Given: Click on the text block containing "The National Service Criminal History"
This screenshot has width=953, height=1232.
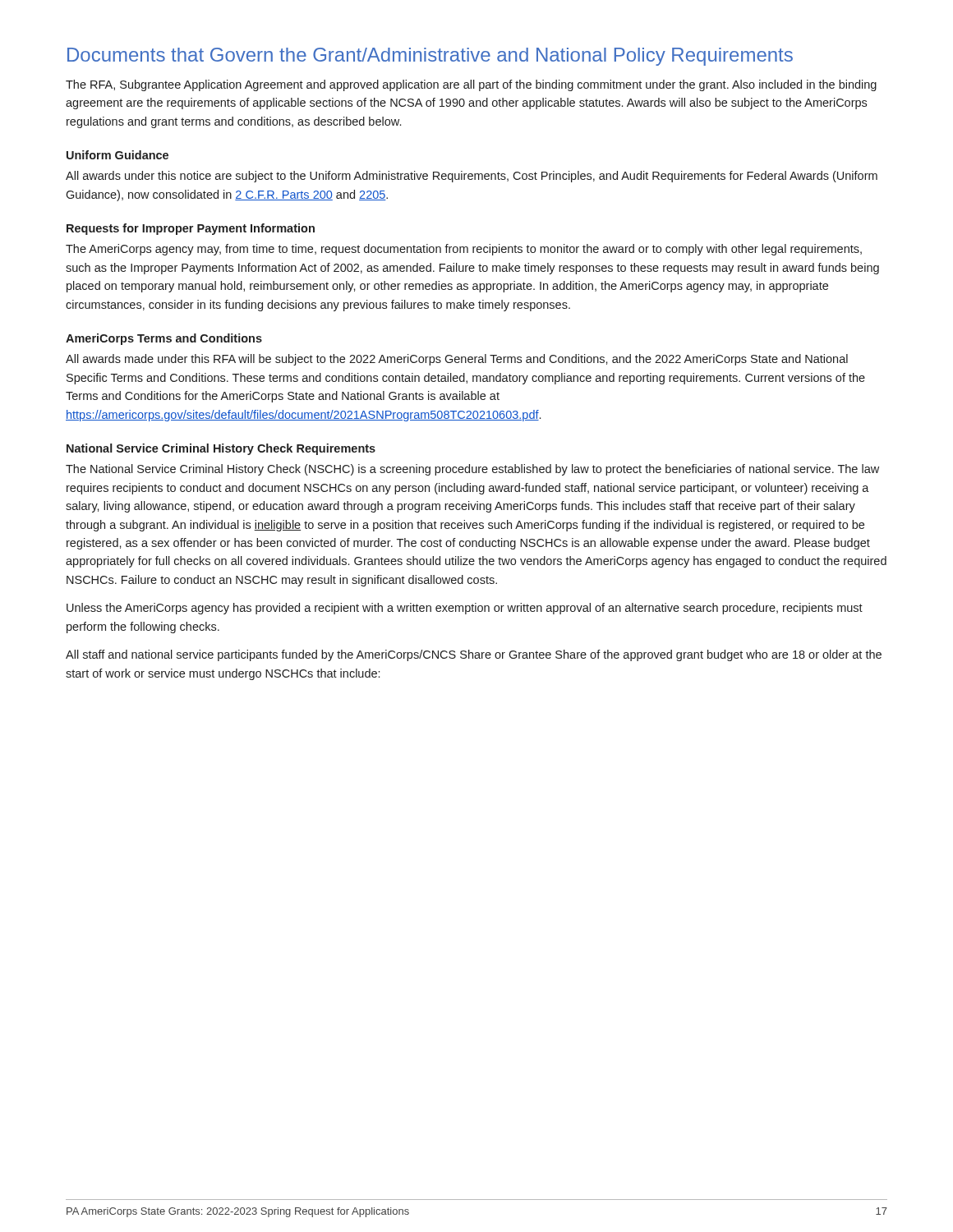Looking at the screenshot, I should point(476,524).
